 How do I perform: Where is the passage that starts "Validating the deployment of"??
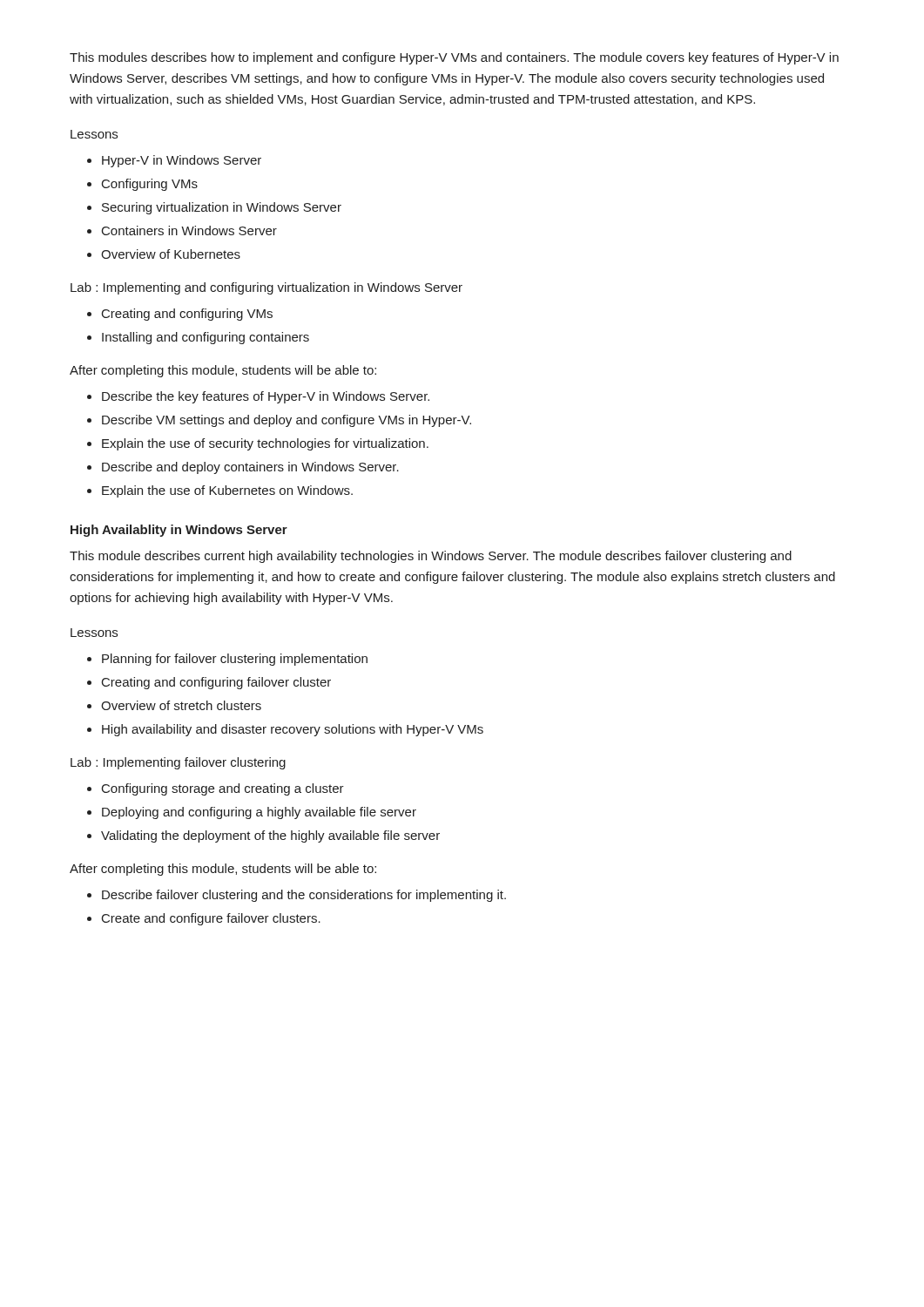point(270,835)
